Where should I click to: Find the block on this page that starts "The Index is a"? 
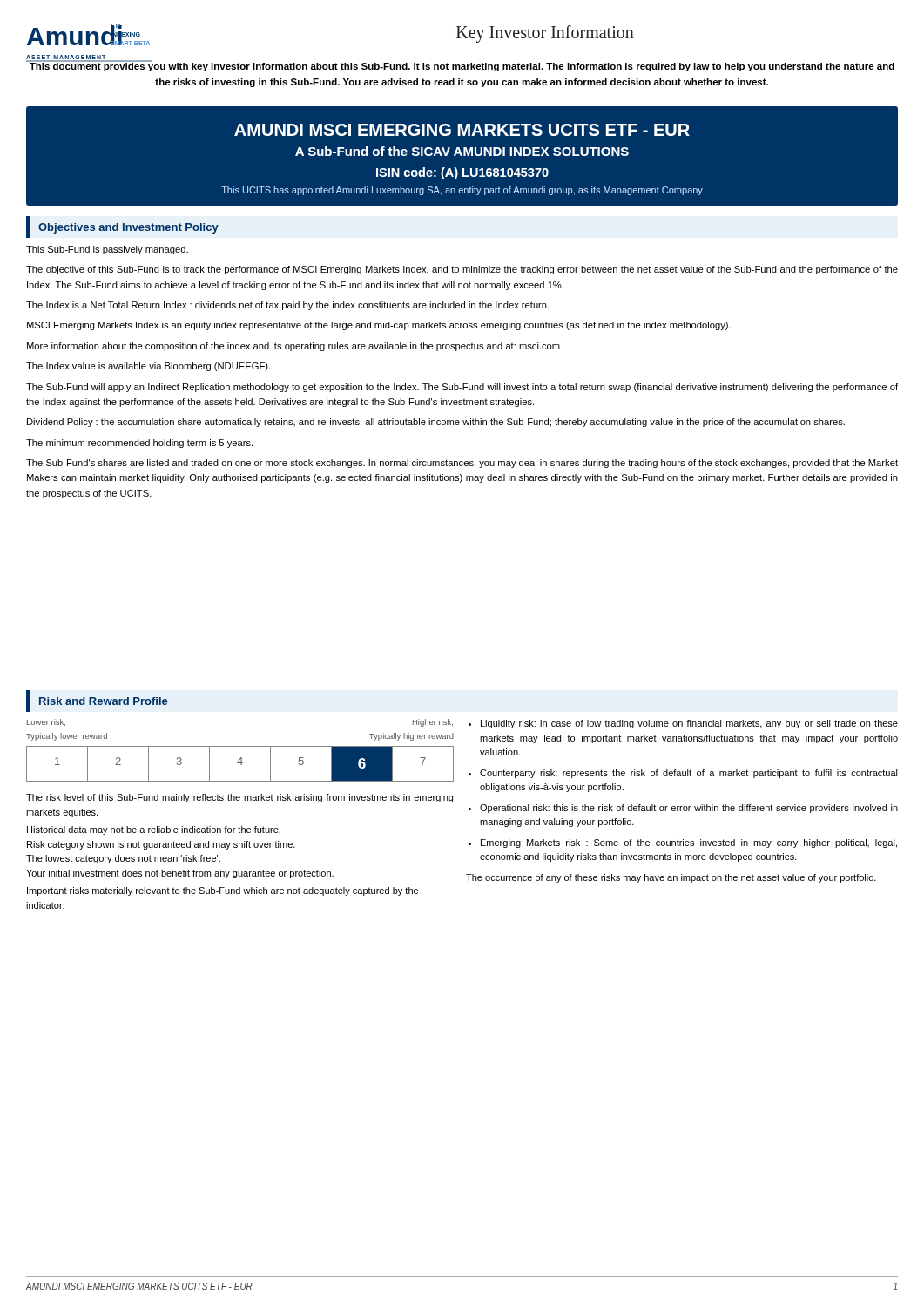click(x=288, y=305)
